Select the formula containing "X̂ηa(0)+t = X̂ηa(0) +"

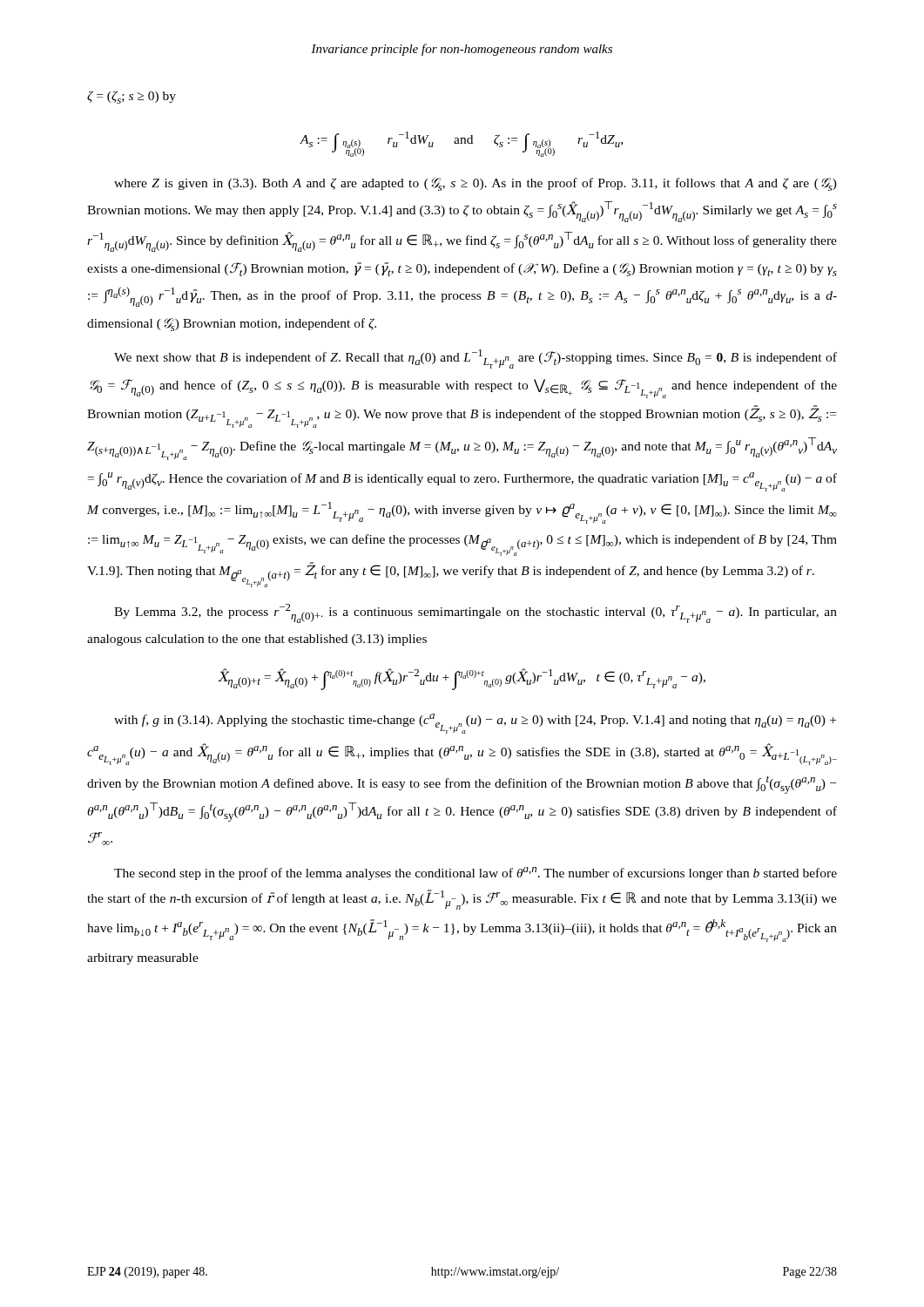462,678
